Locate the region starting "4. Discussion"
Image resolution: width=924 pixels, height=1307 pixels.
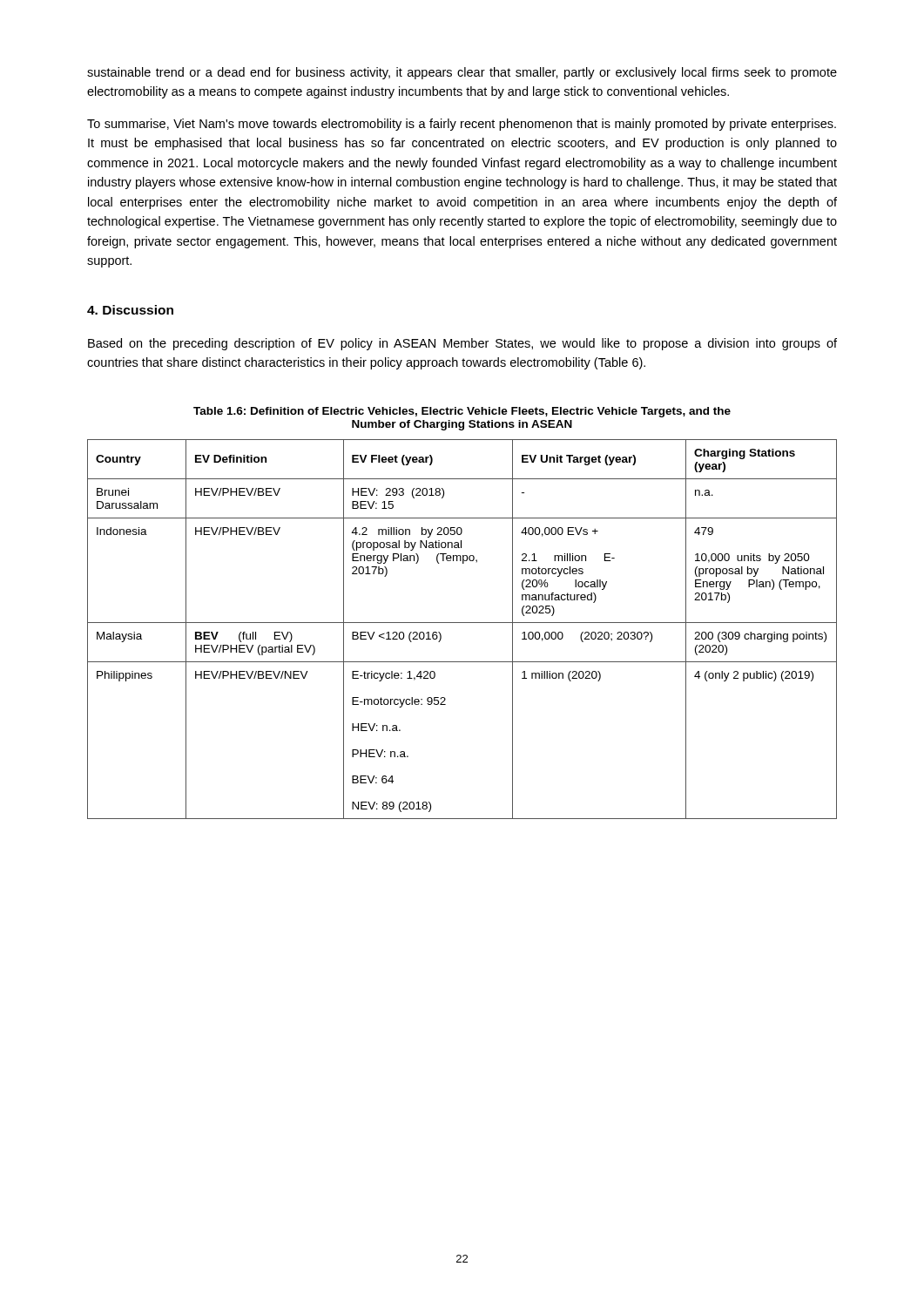[x=131, y=309]
